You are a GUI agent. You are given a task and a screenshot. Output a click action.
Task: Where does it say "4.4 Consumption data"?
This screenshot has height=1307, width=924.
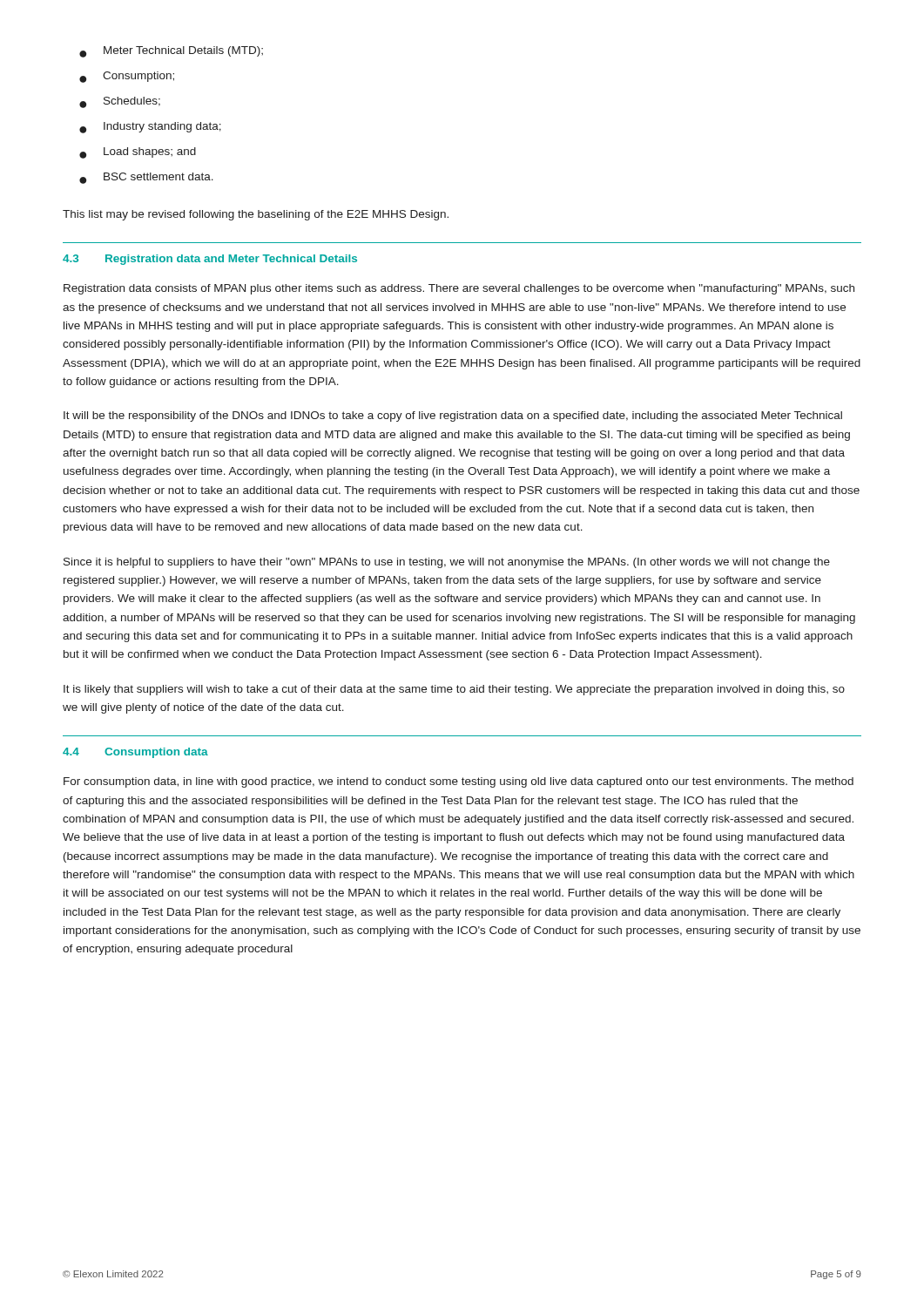(135, 752)
